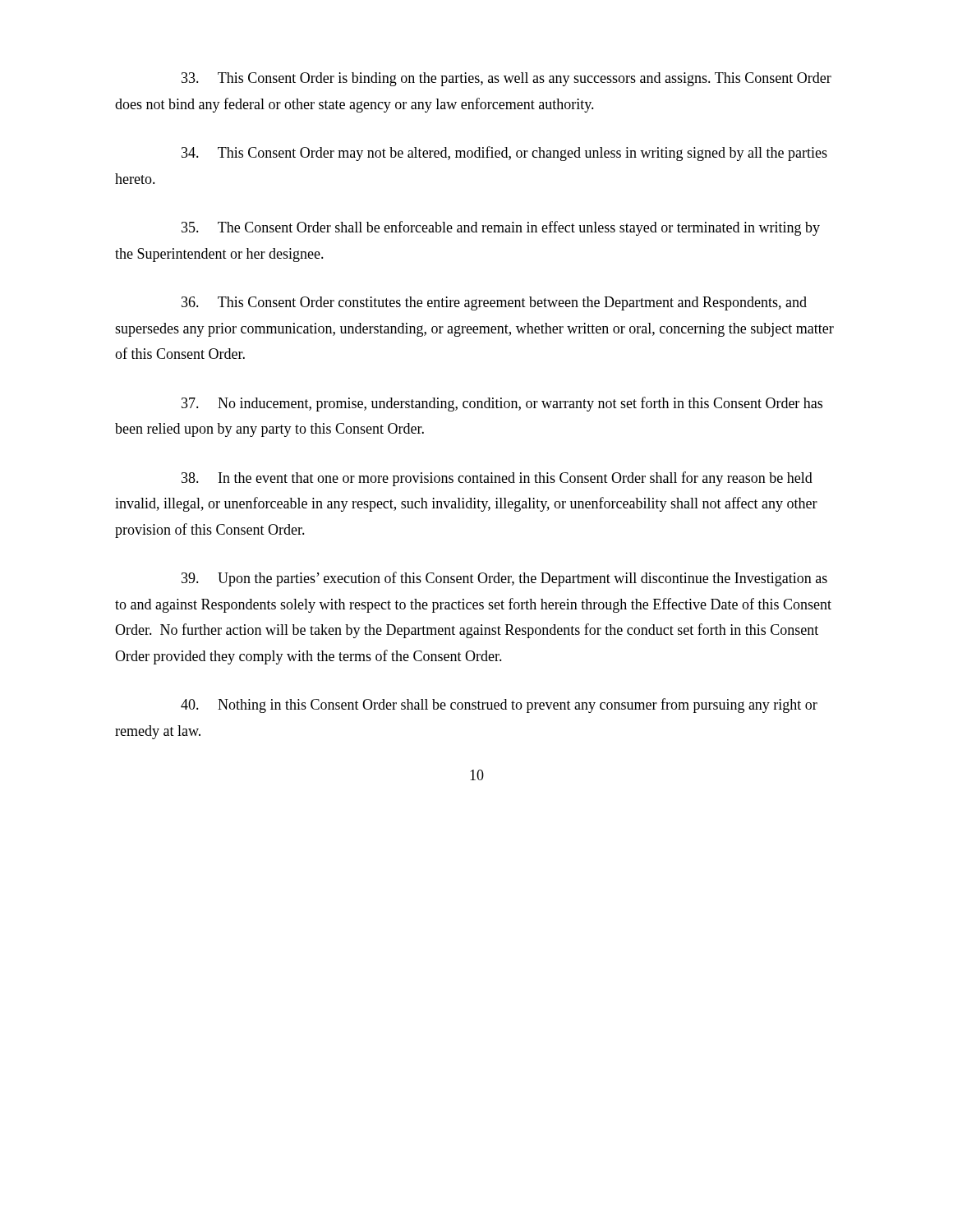
Task: Point to the block beginning "This Consent Order constitutes the entire"
Action: [x=474, y=328]
